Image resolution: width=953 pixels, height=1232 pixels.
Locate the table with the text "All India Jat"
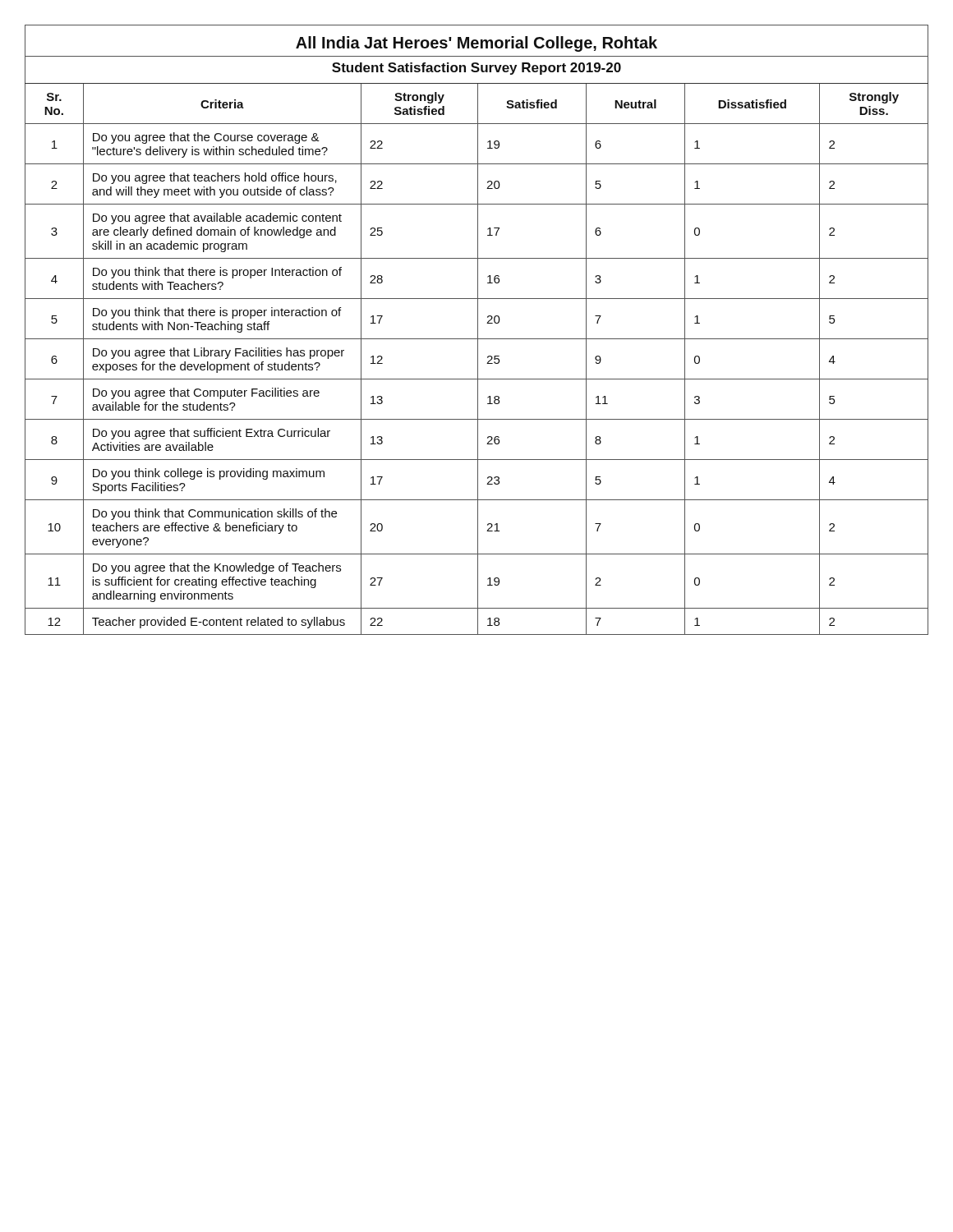pos(476,330)
